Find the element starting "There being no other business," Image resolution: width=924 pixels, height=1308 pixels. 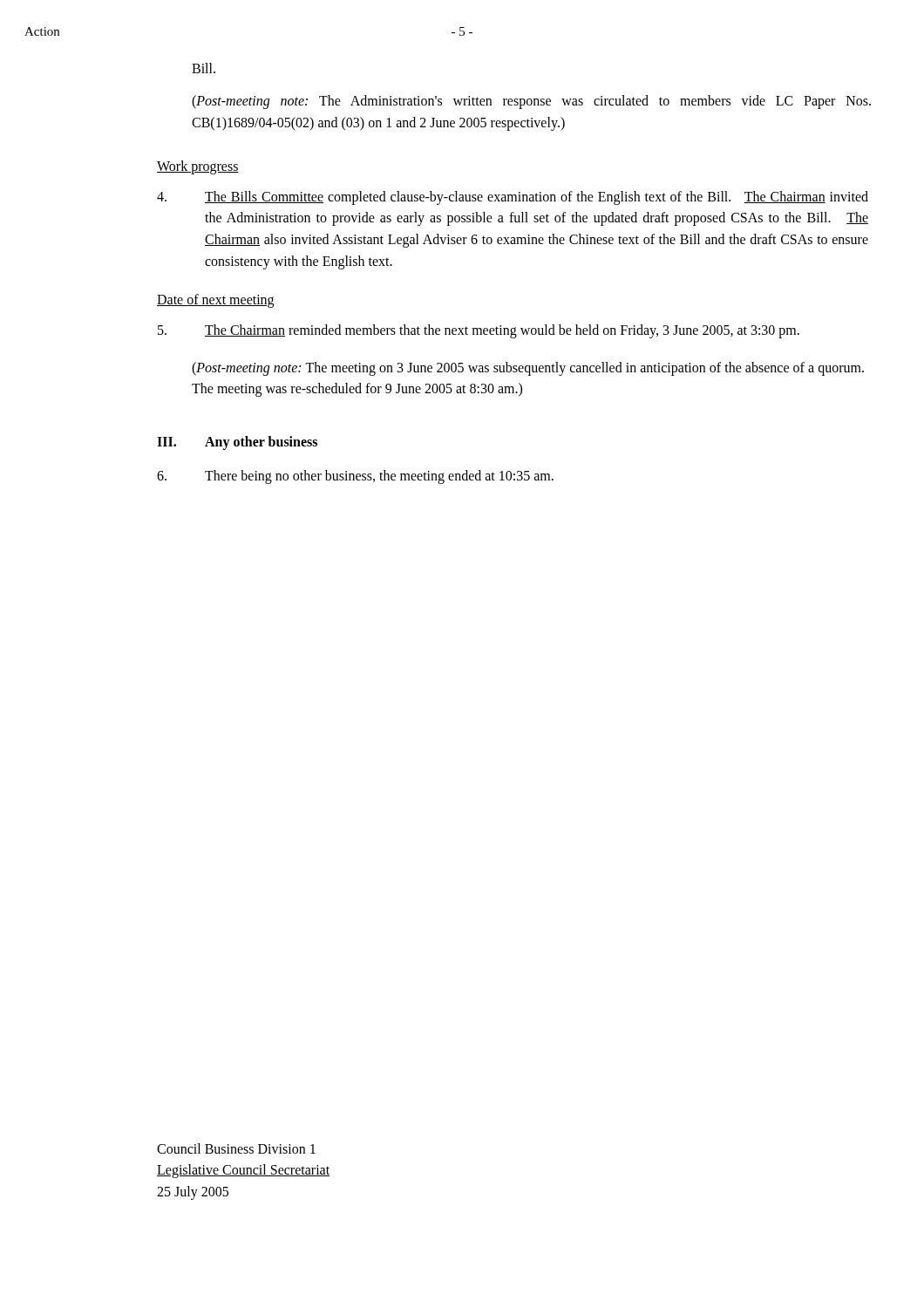pyautogui.click(x=513, y=476)
